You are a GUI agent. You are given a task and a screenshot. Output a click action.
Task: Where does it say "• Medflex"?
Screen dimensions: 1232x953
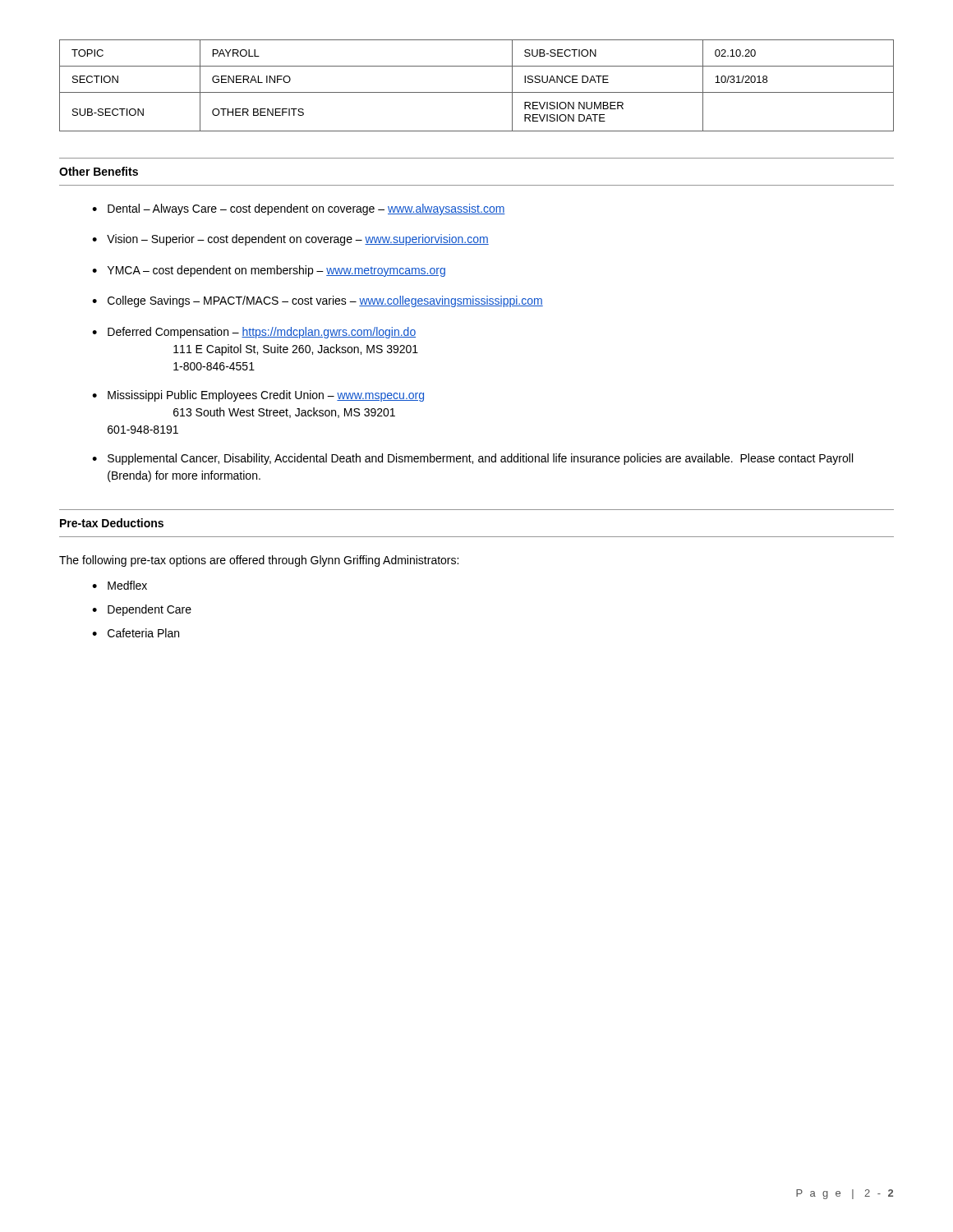[120, 585]
